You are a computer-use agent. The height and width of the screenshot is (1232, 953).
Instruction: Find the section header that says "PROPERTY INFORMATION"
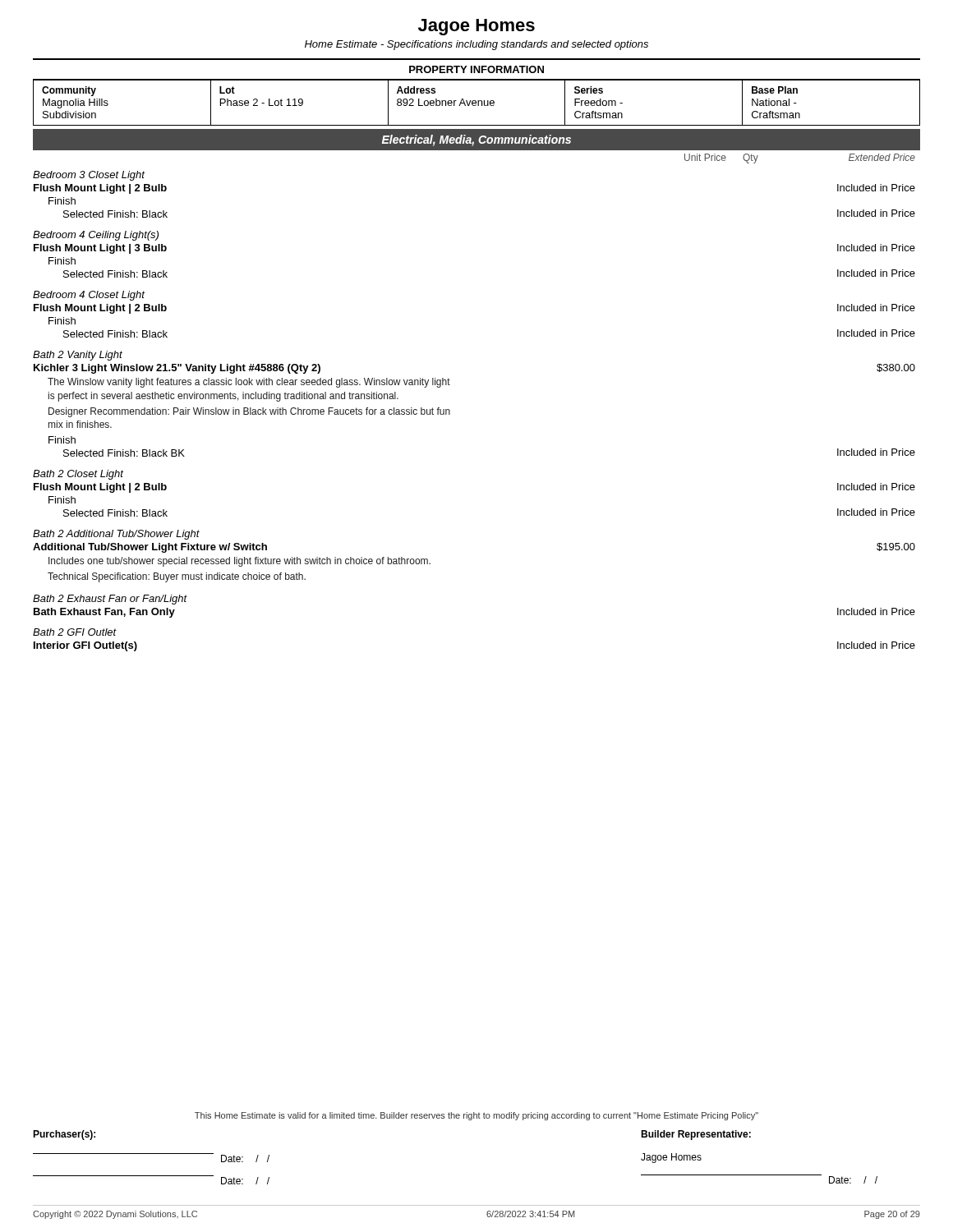pyautogui.click(x=476, y=69)
